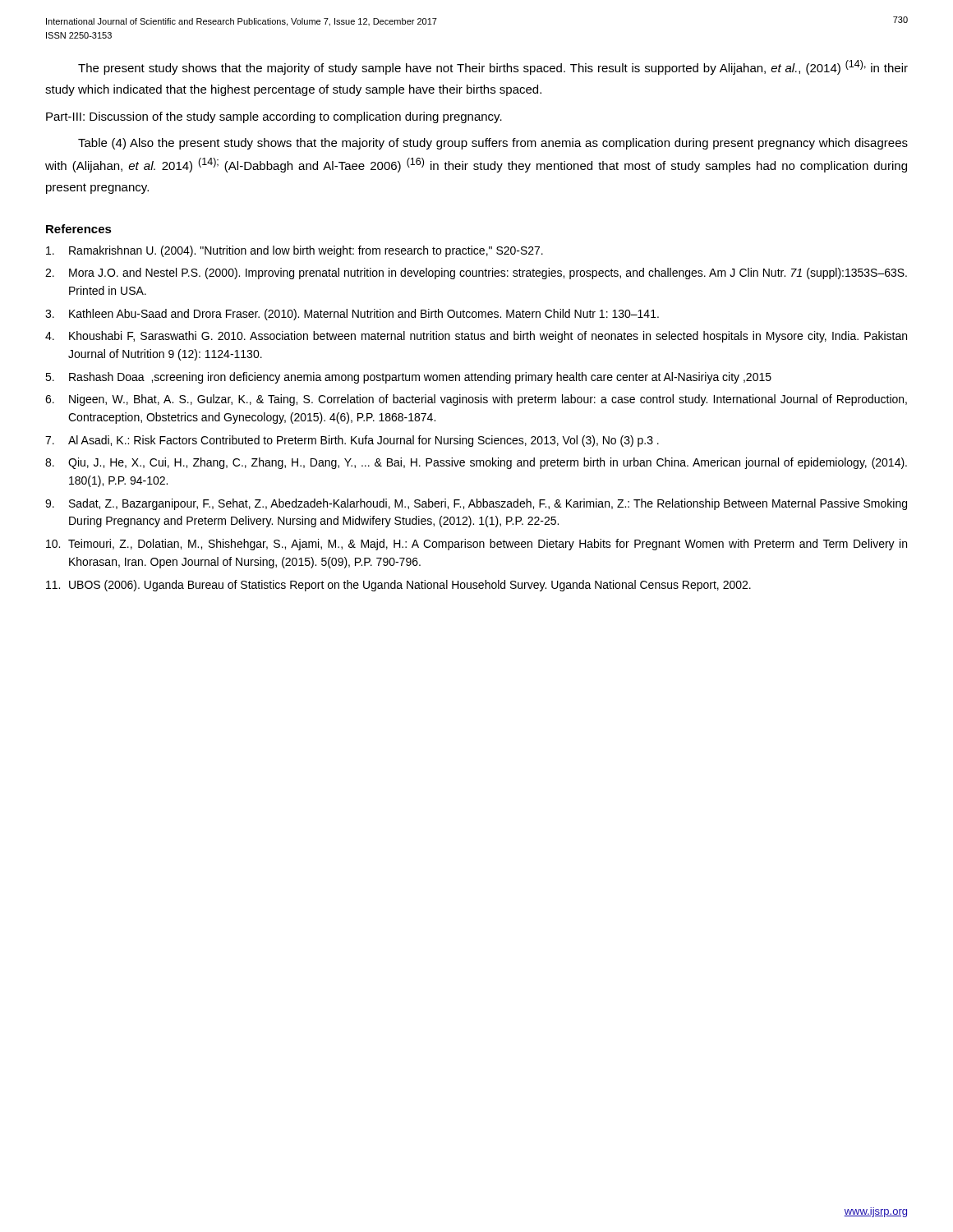Screen dimensions: 1232x953
Task: Click on the region starting "Part-III: Discussion of the study sample"
Action: coord(274,116)
